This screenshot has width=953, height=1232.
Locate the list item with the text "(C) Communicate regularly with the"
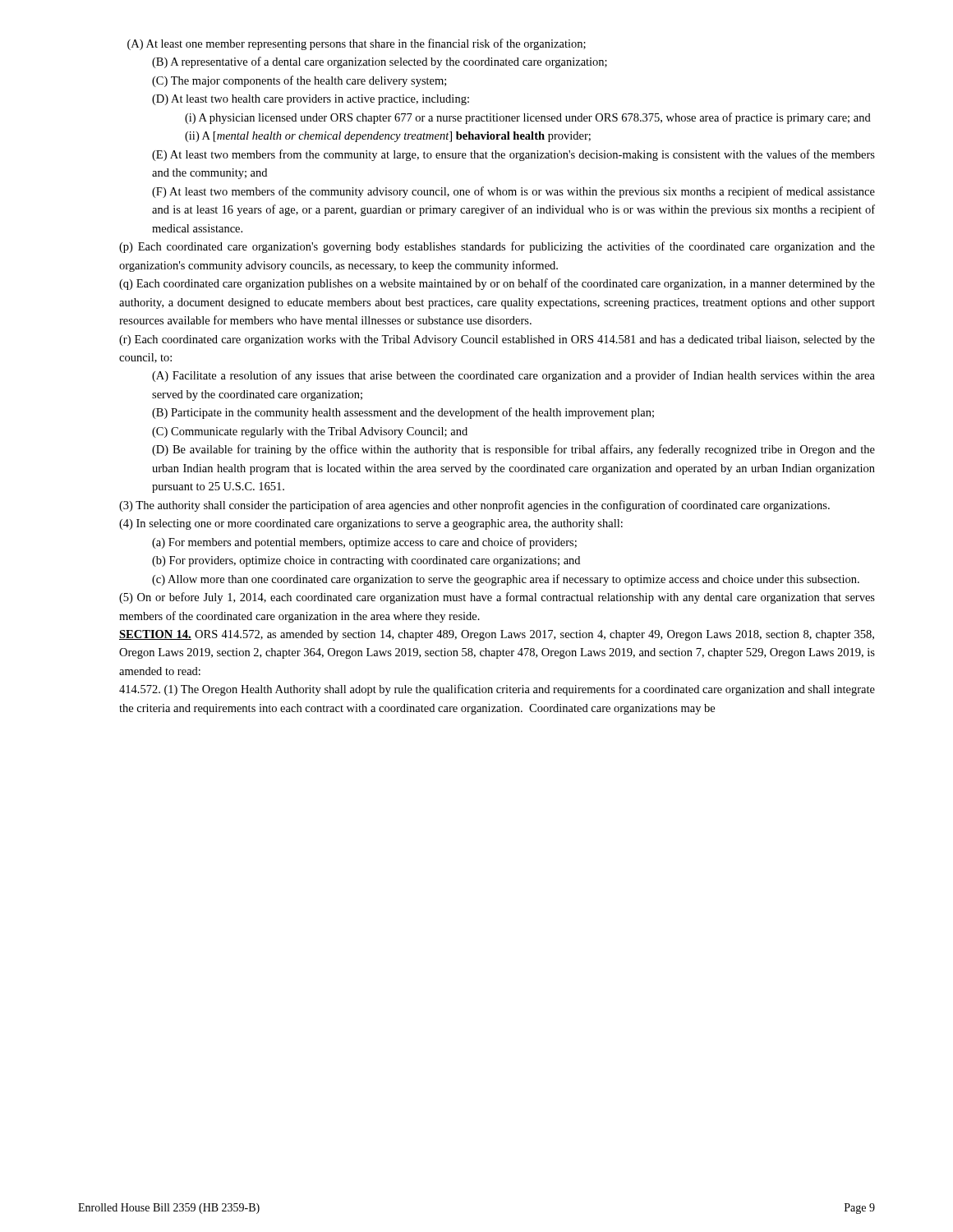click(476, 431)
